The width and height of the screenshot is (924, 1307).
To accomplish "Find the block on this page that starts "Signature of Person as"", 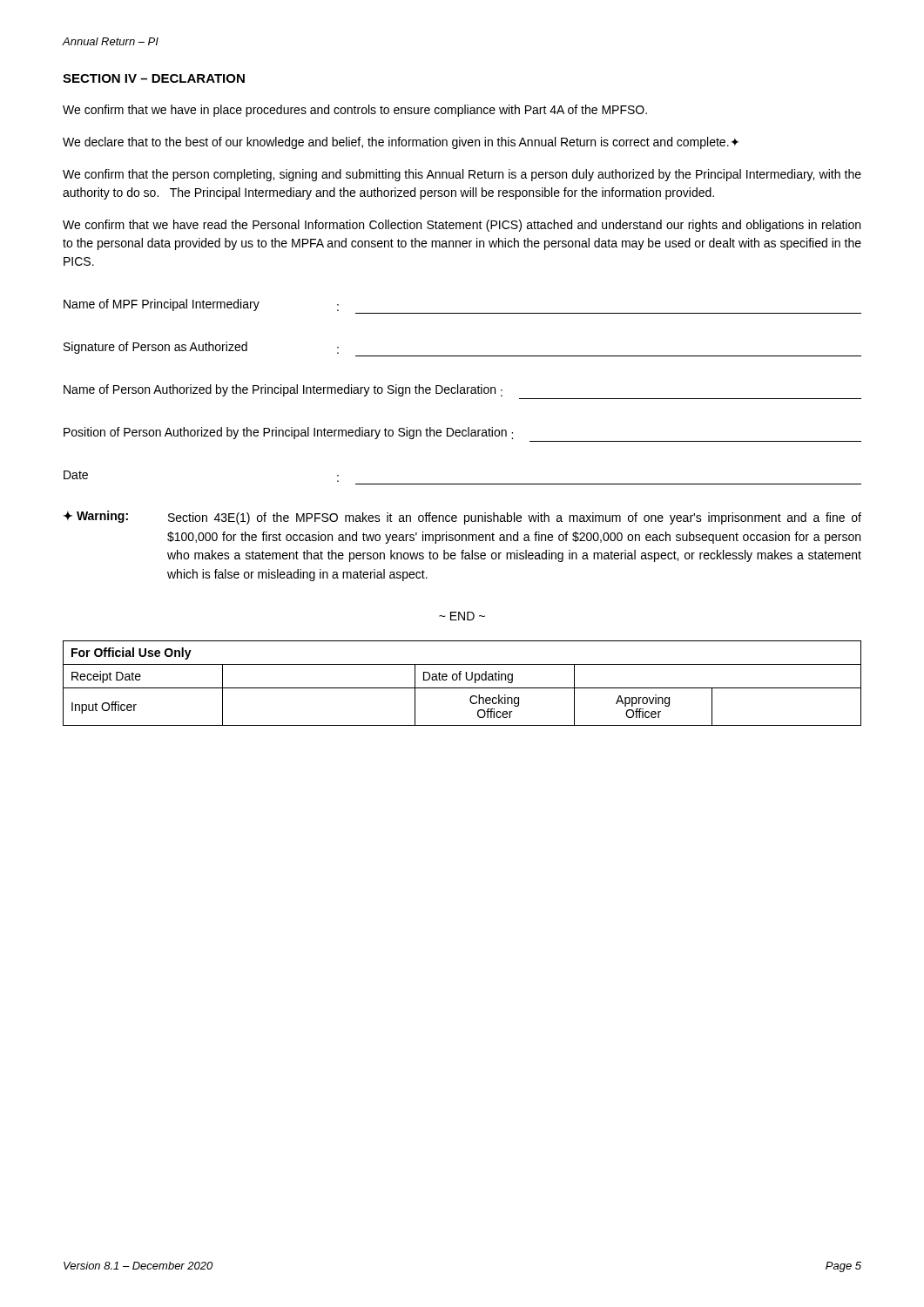I will 462,347.
